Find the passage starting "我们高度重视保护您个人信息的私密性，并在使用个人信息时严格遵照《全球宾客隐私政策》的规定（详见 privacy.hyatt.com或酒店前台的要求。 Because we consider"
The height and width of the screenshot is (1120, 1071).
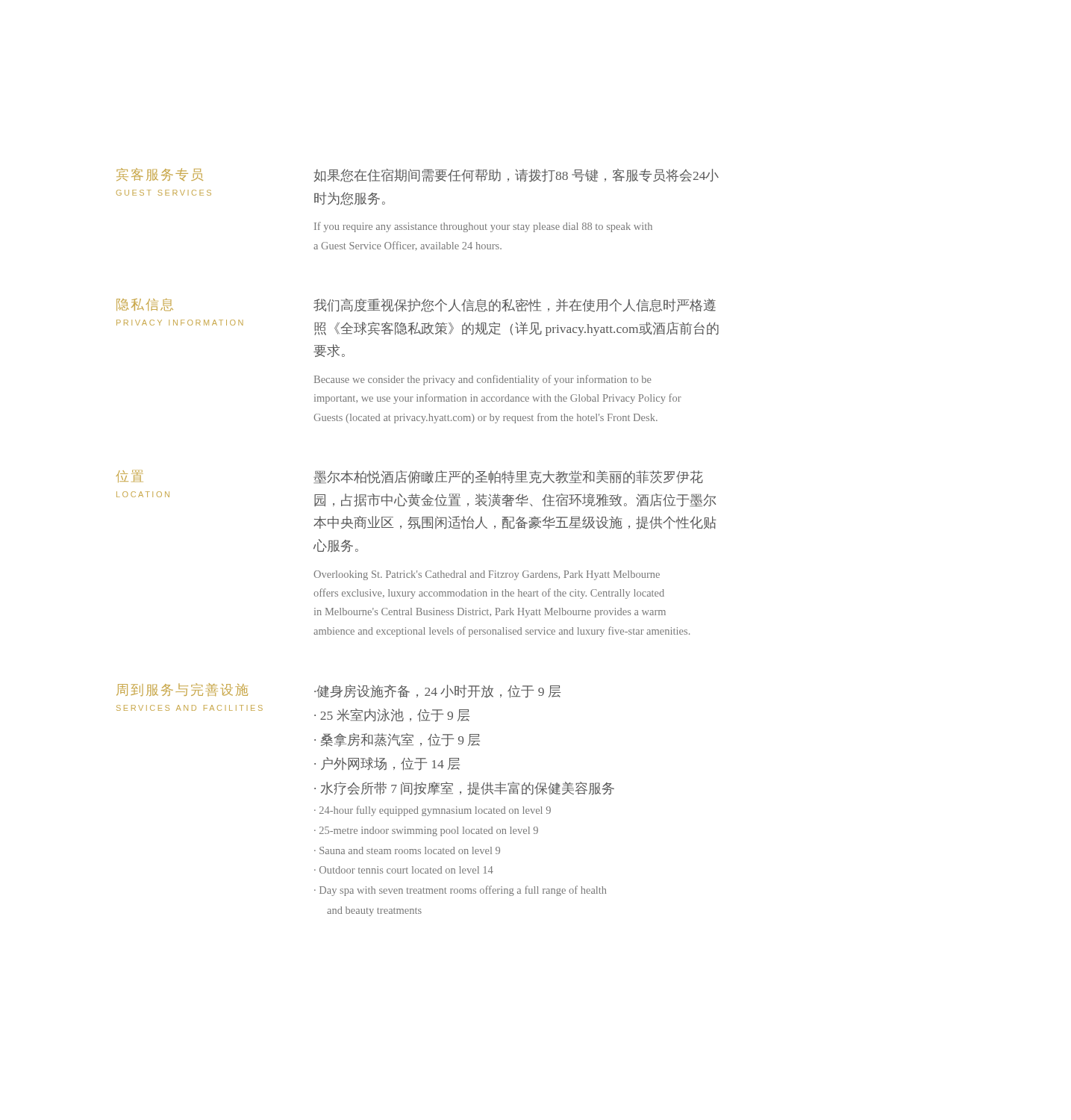point(515,305)
